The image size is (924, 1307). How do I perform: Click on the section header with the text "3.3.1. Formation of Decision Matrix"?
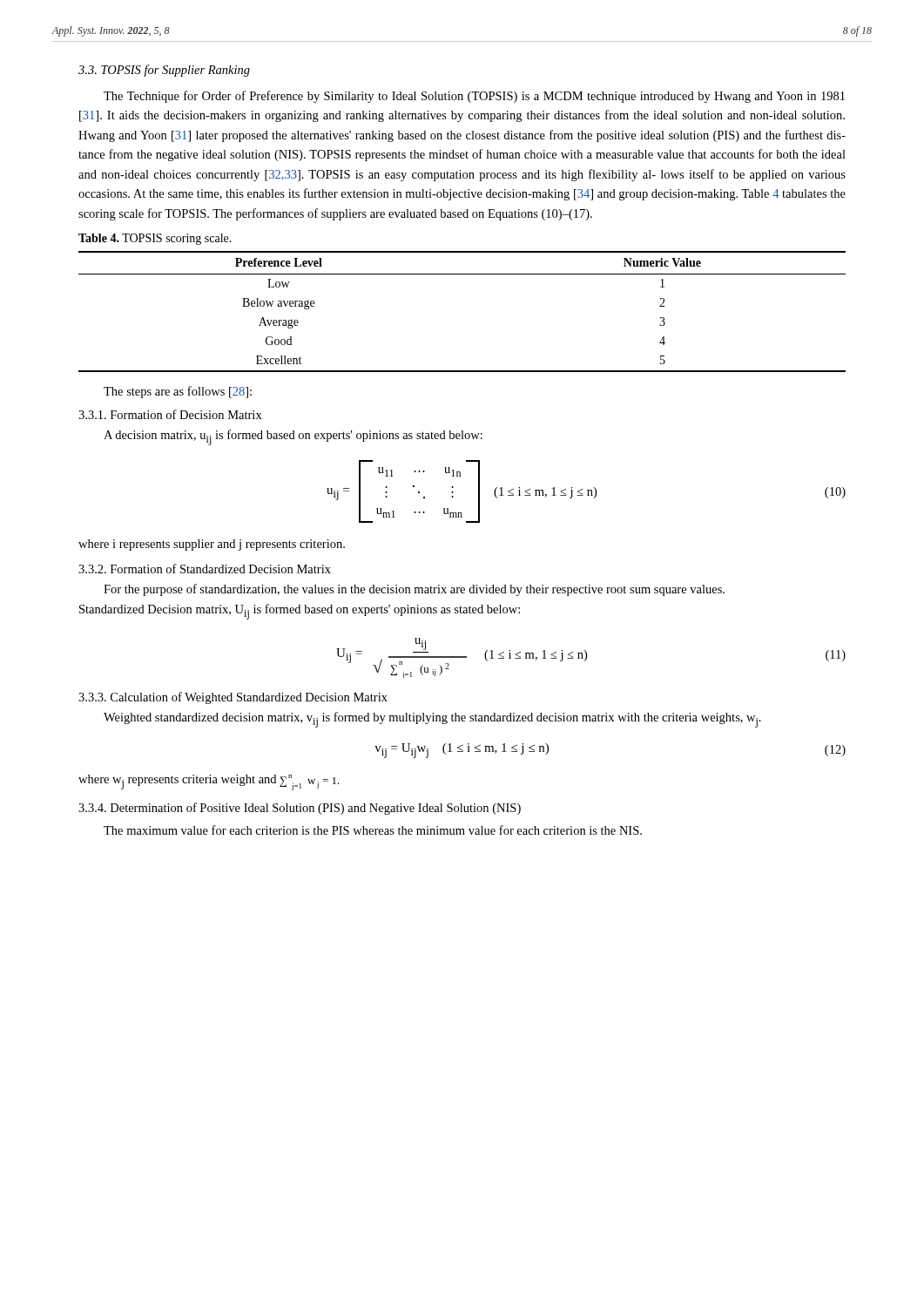coord(170,415)
